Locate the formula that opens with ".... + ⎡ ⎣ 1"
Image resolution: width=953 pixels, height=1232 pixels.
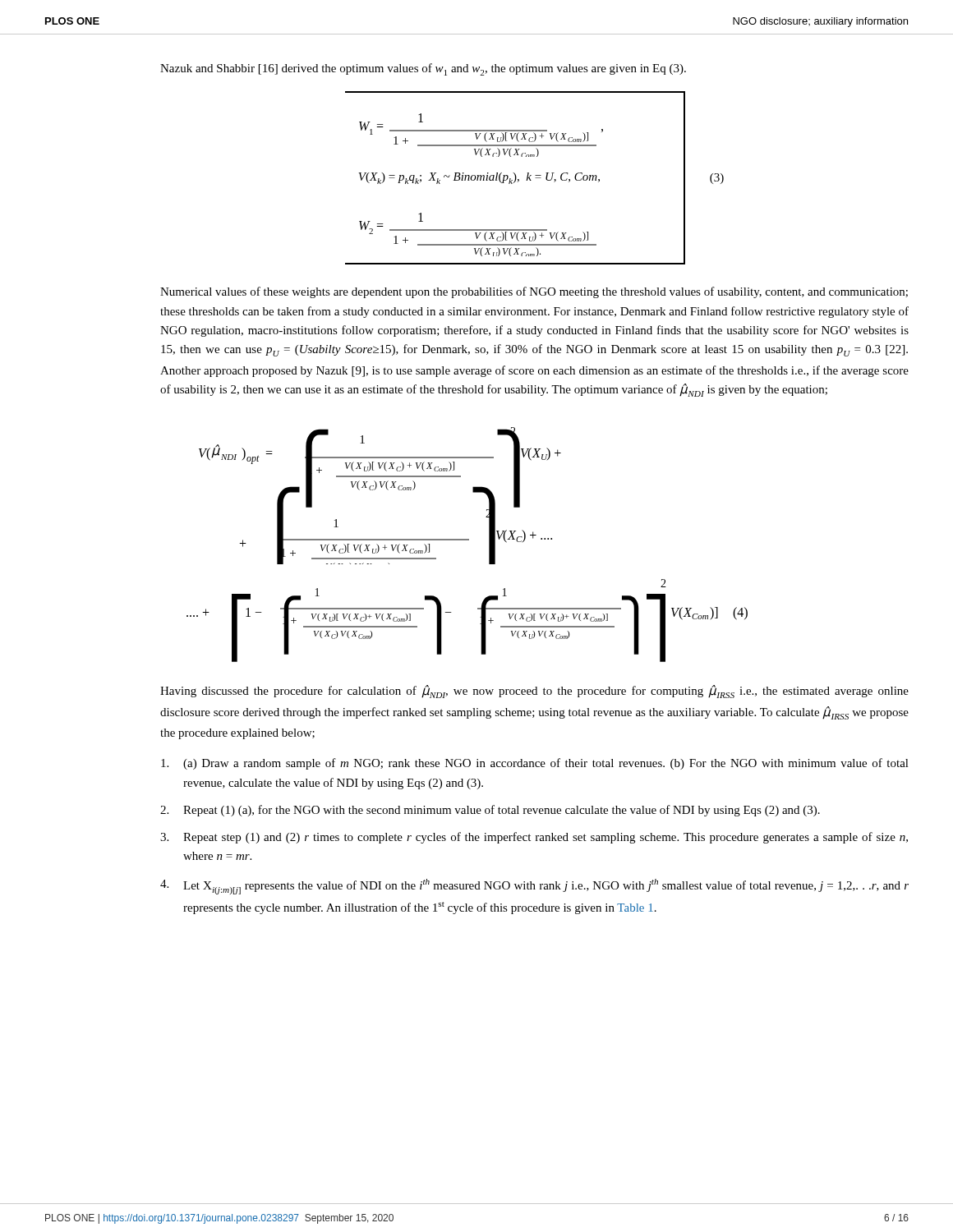coord(534,617)
